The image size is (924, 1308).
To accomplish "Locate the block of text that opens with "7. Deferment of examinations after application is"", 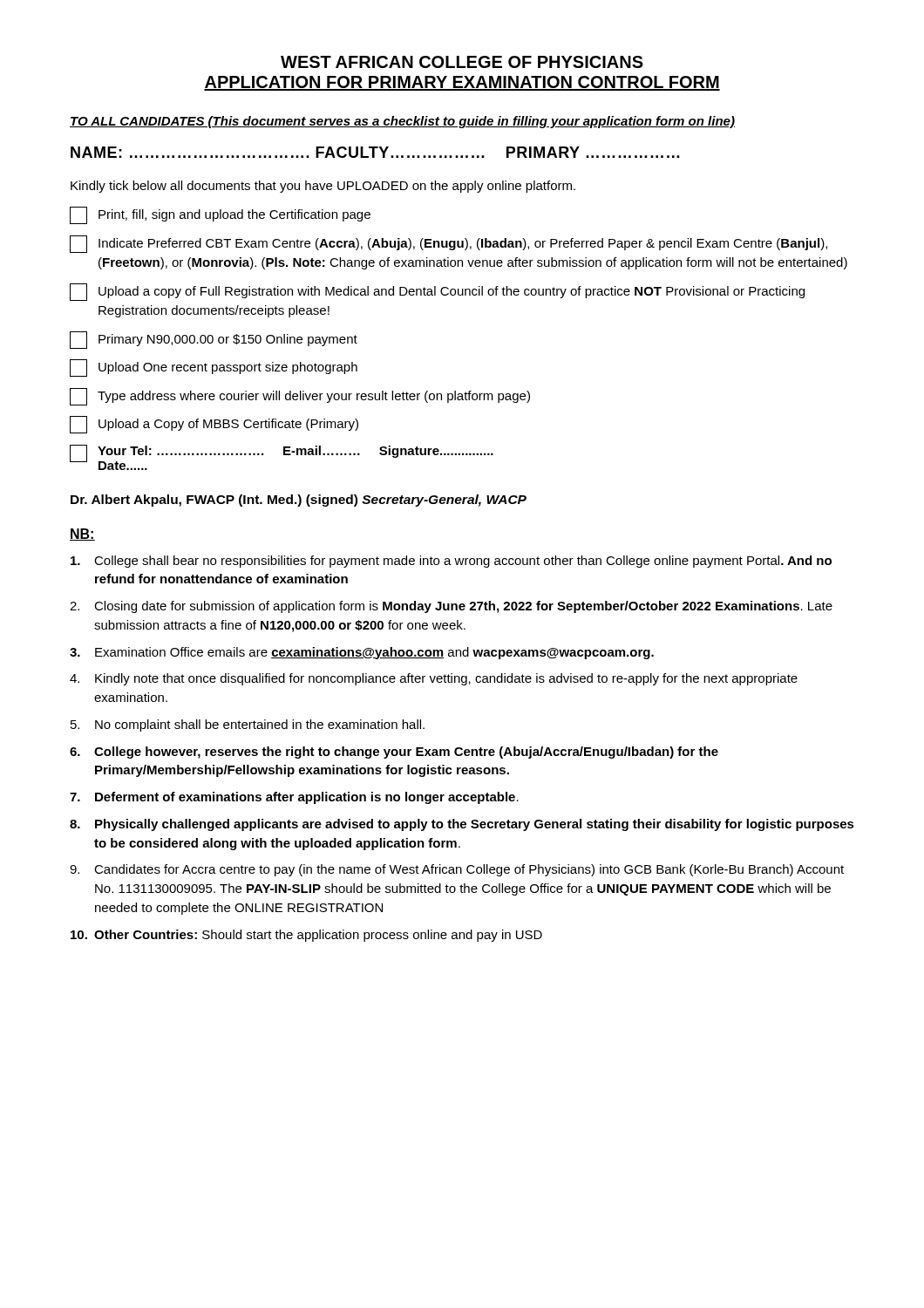I will (x=462, y=797).
